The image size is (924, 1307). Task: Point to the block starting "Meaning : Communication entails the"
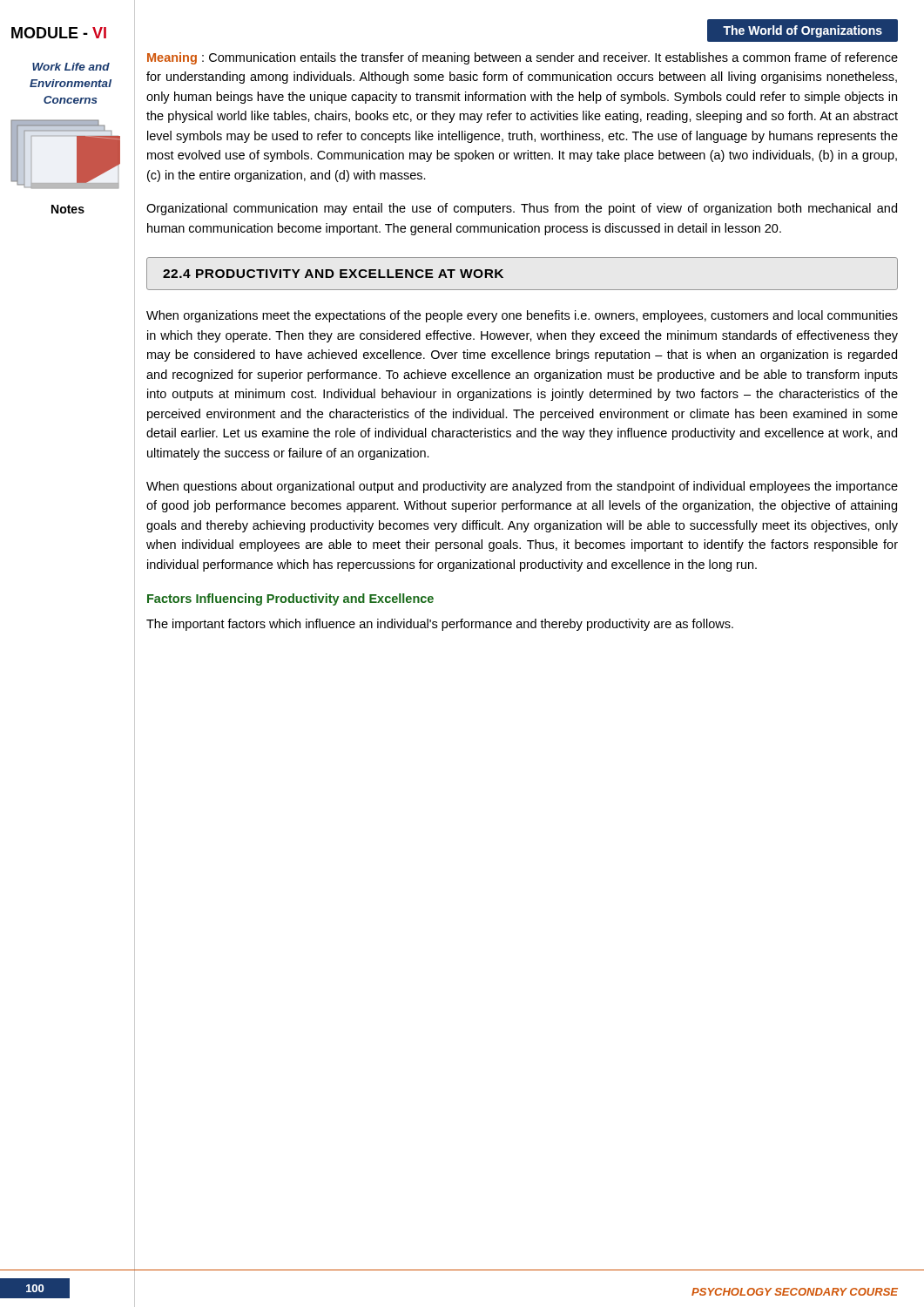(522, 116)
